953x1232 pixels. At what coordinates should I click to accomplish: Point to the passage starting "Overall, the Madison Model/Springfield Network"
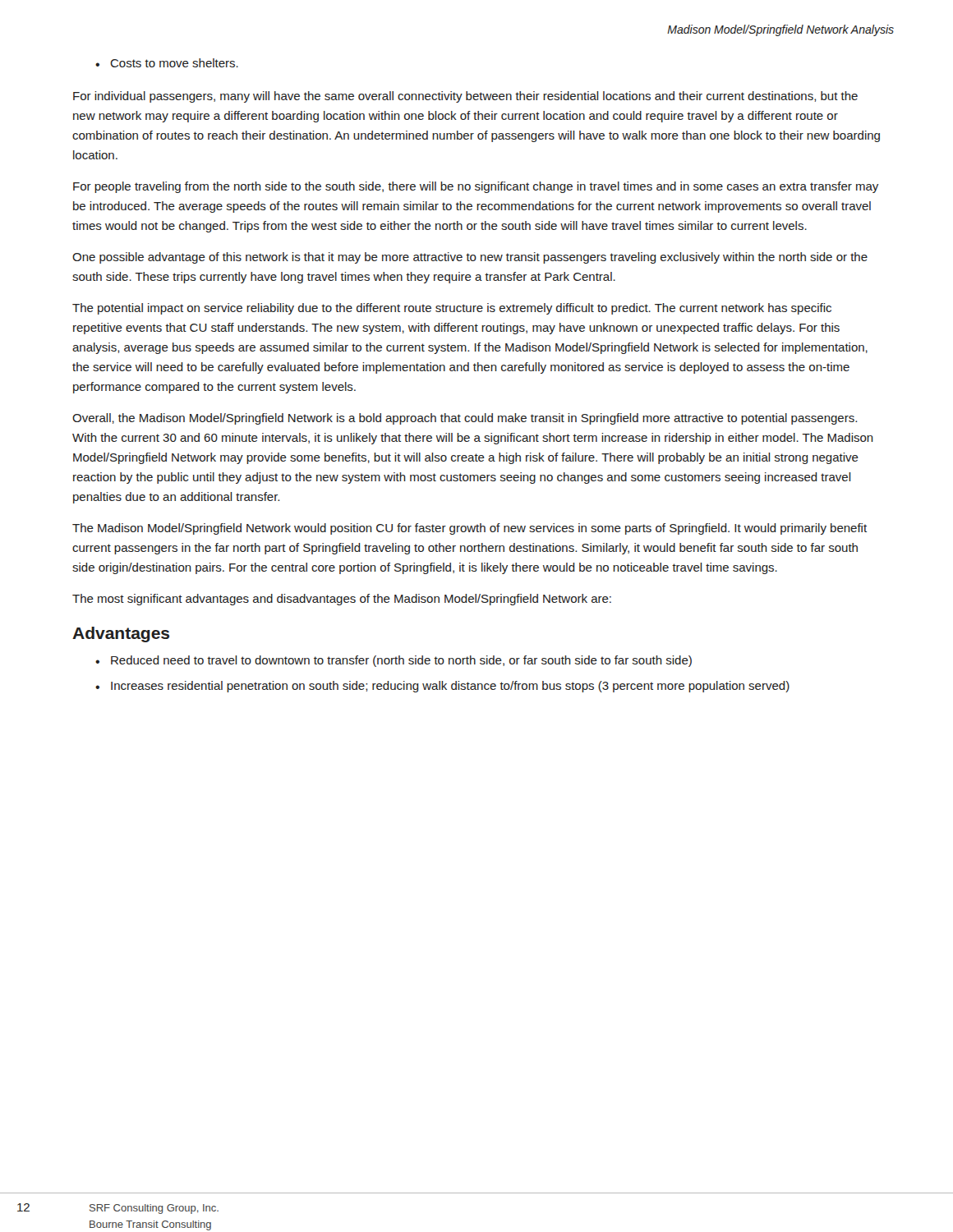pyautogui.click(x=473, y=457)
